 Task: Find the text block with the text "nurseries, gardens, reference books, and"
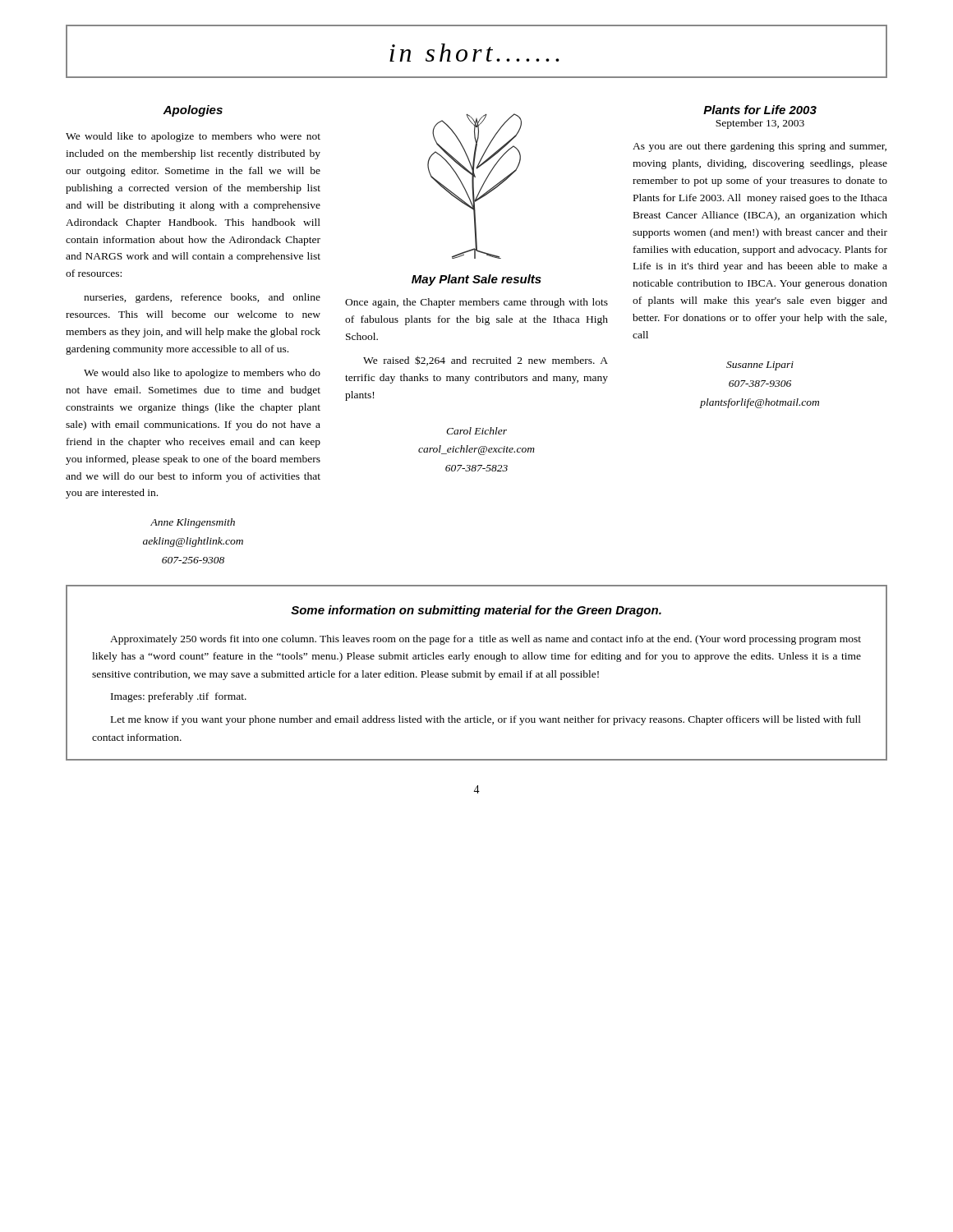pos(193,323)
